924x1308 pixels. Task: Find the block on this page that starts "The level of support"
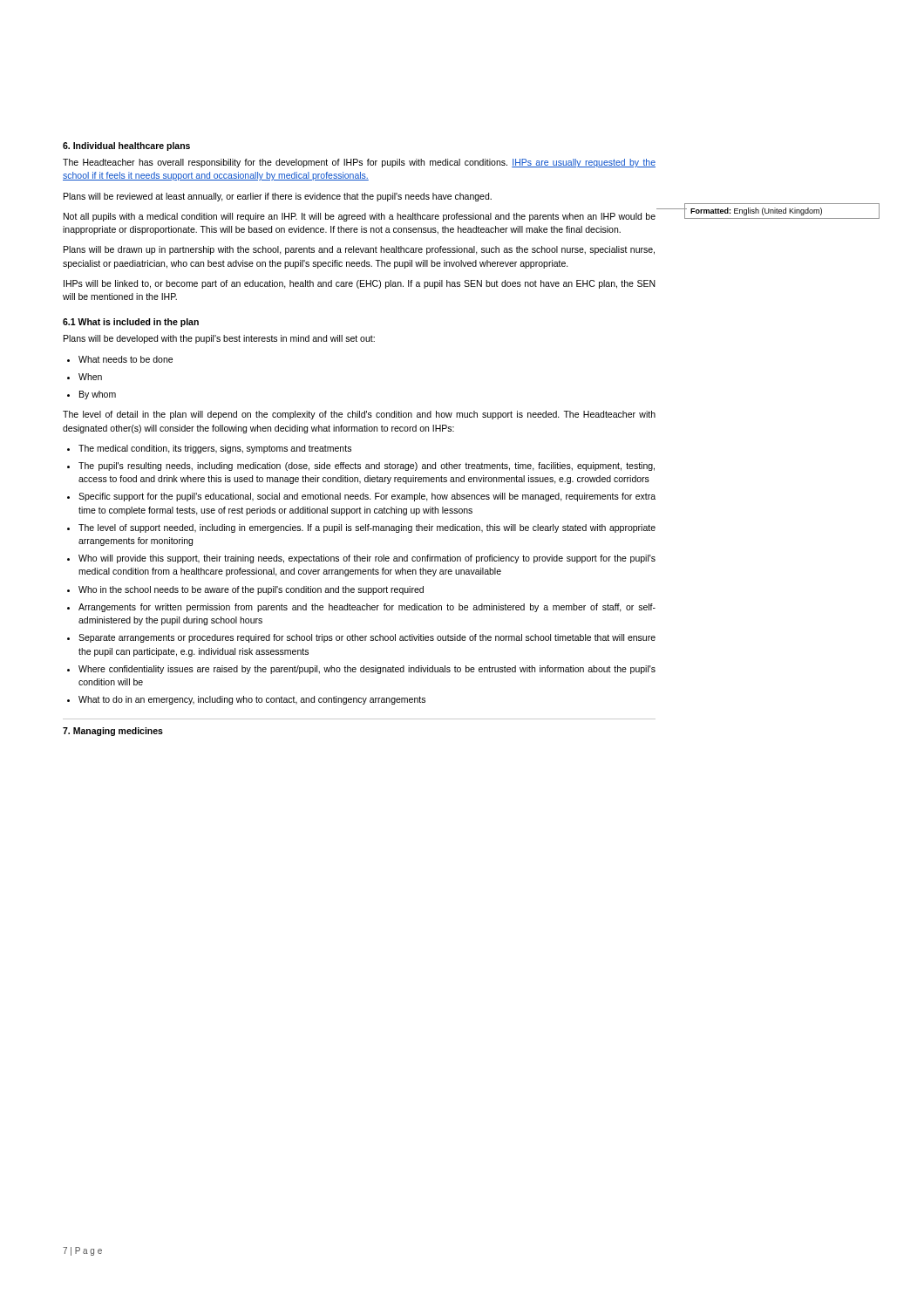(367, 535)
